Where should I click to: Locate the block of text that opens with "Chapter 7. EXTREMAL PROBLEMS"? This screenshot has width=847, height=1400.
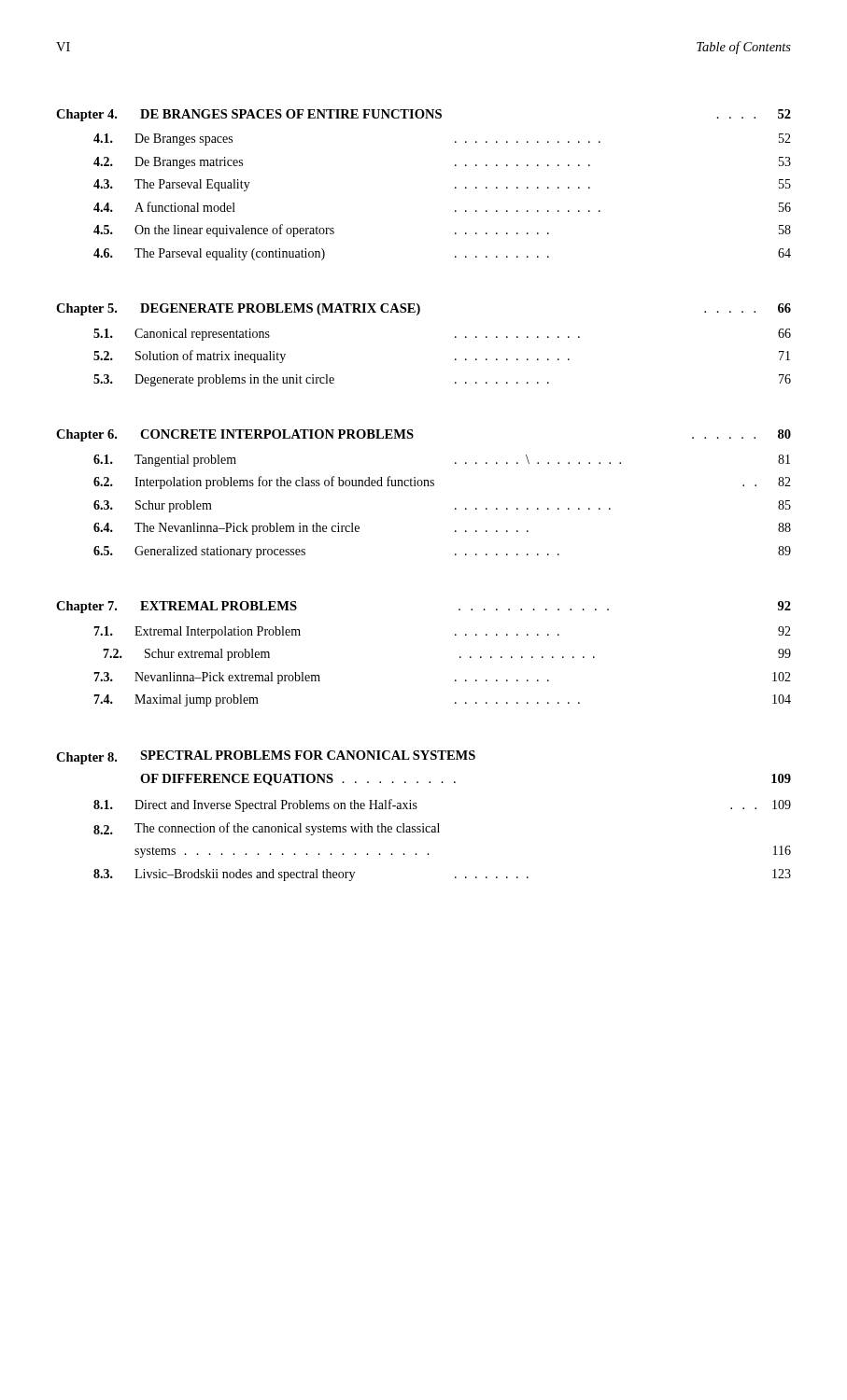pyautogui.click(x=85, y=607)
